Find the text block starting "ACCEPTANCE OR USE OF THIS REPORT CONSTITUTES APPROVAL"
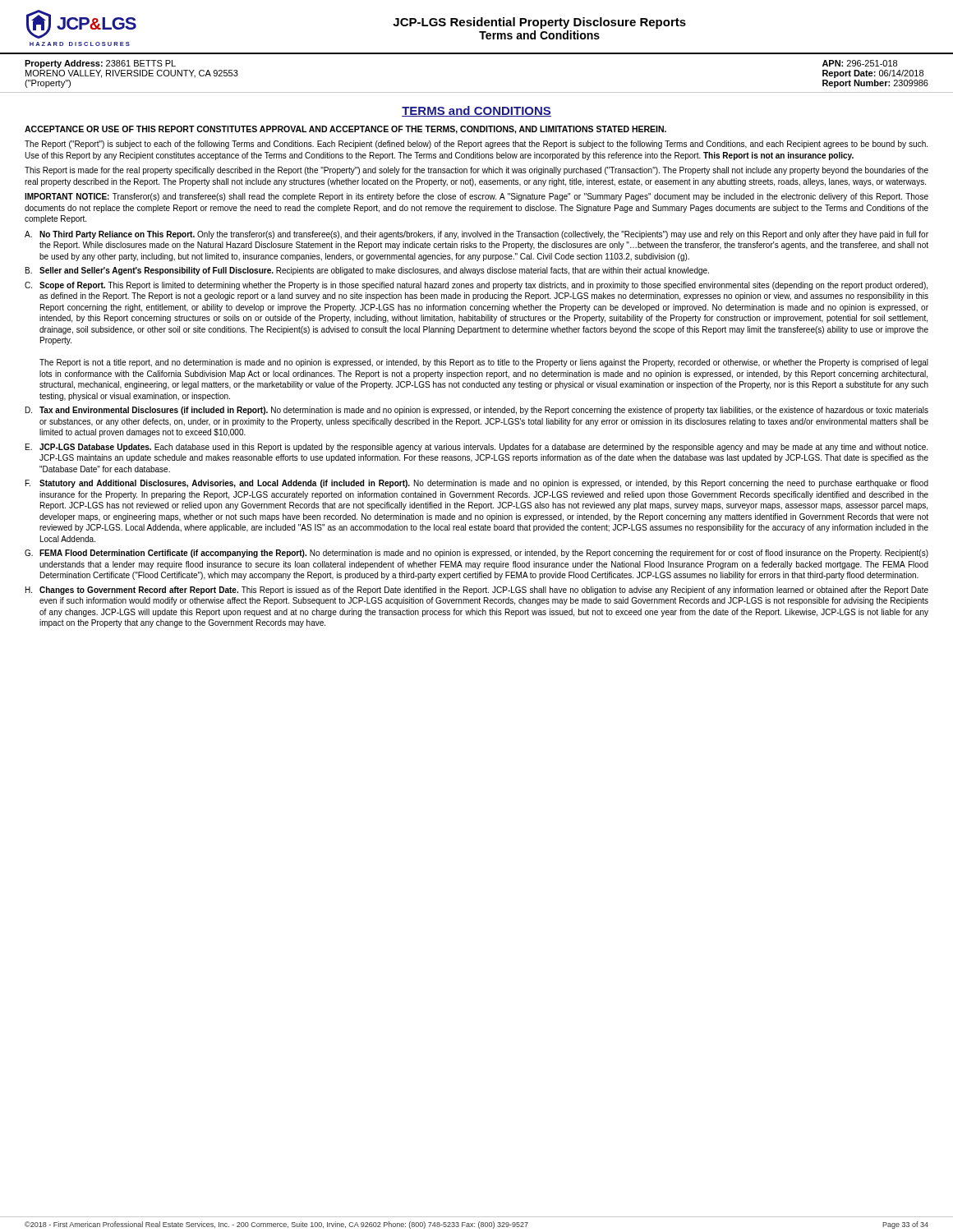Image resolution: width=953 pixels, height=1232 pixels. tap(346, 129)
